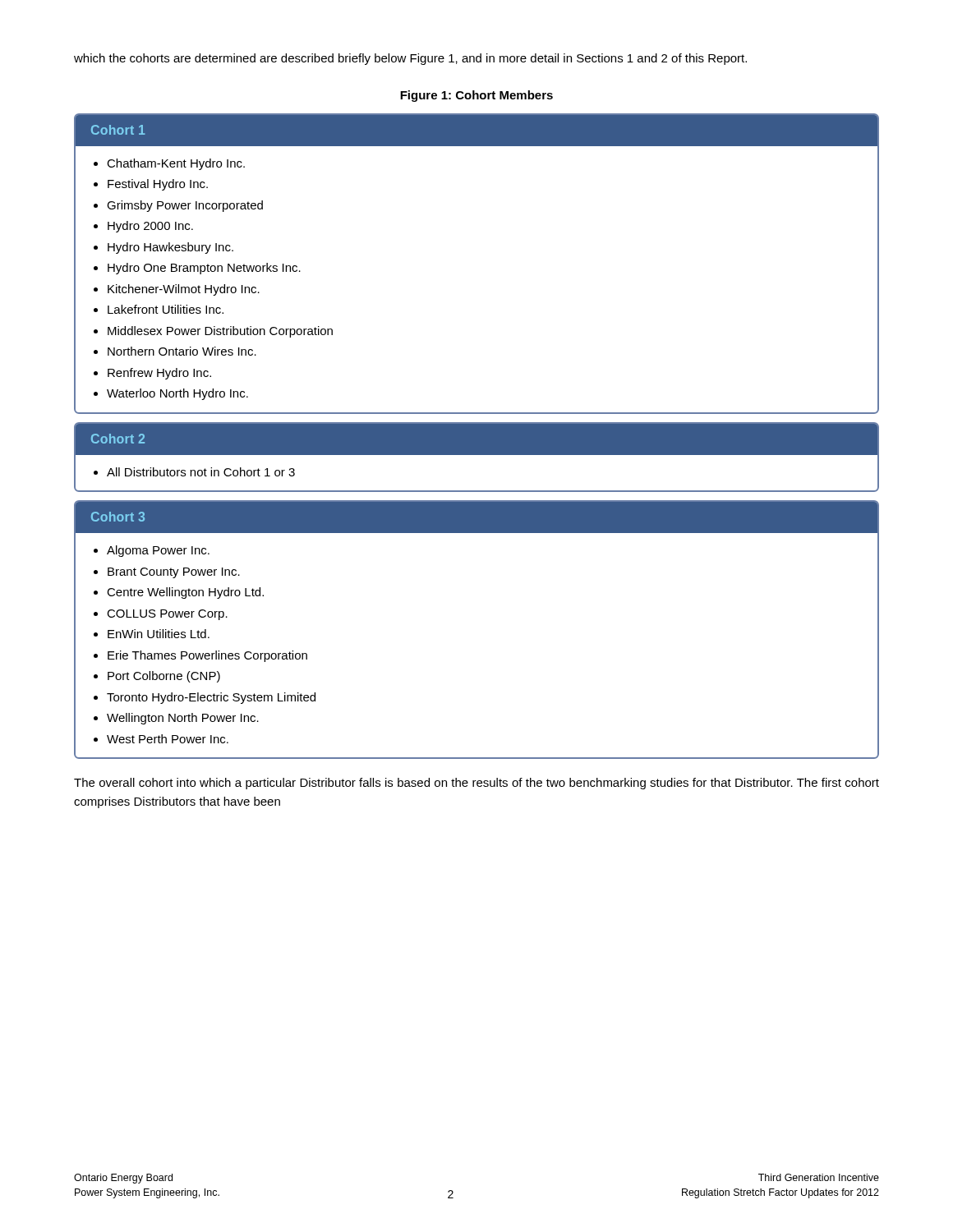Select the passage starting "Erie Thames Powerlines Corporation"
The height and width of the screenshot is (1232, 953).
tap(207, 655)
